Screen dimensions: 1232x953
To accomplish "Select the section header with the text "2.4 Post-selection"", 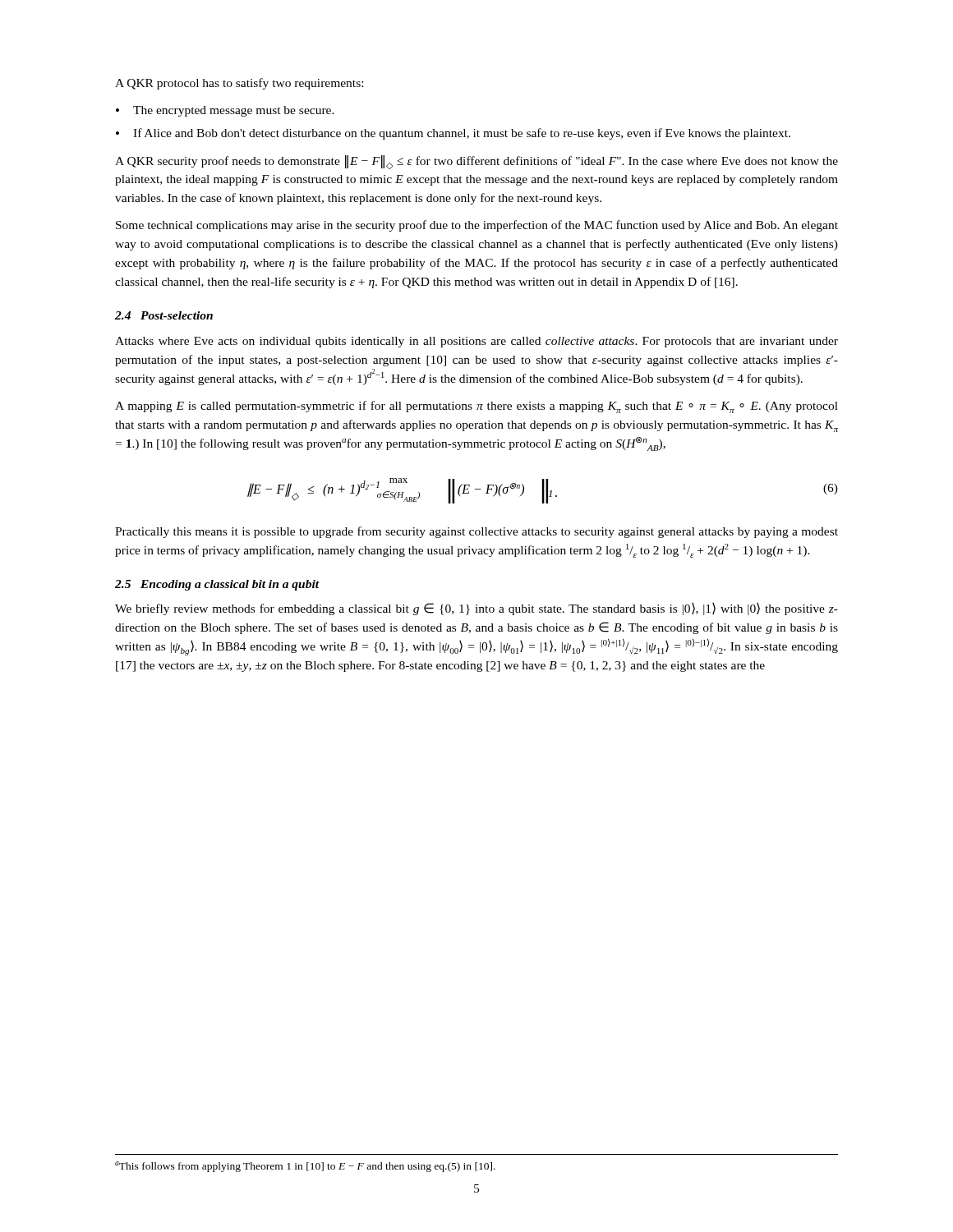I will (164, 315).
